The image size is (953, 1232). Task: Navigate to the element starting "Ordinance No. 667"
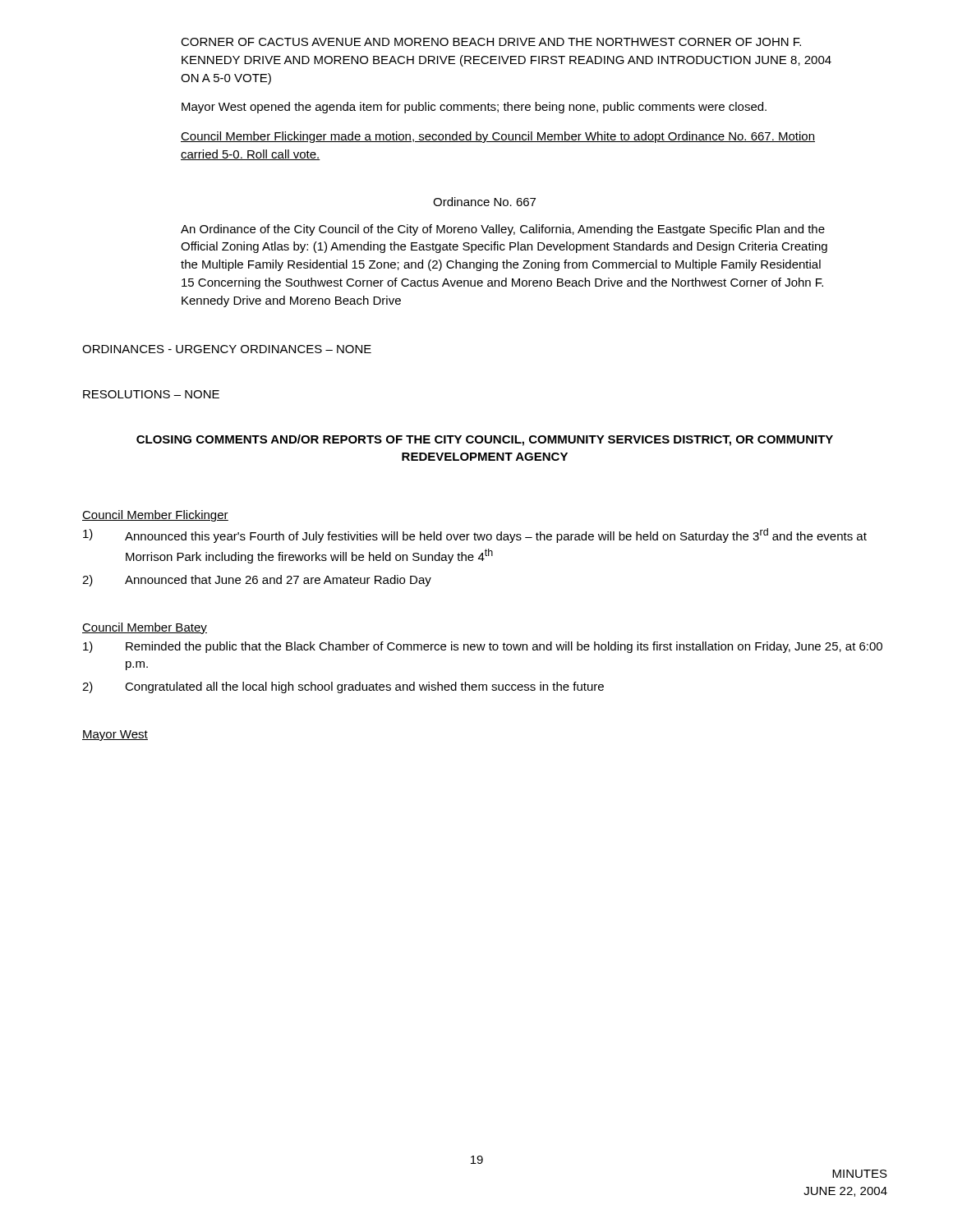tap(485, 201)
